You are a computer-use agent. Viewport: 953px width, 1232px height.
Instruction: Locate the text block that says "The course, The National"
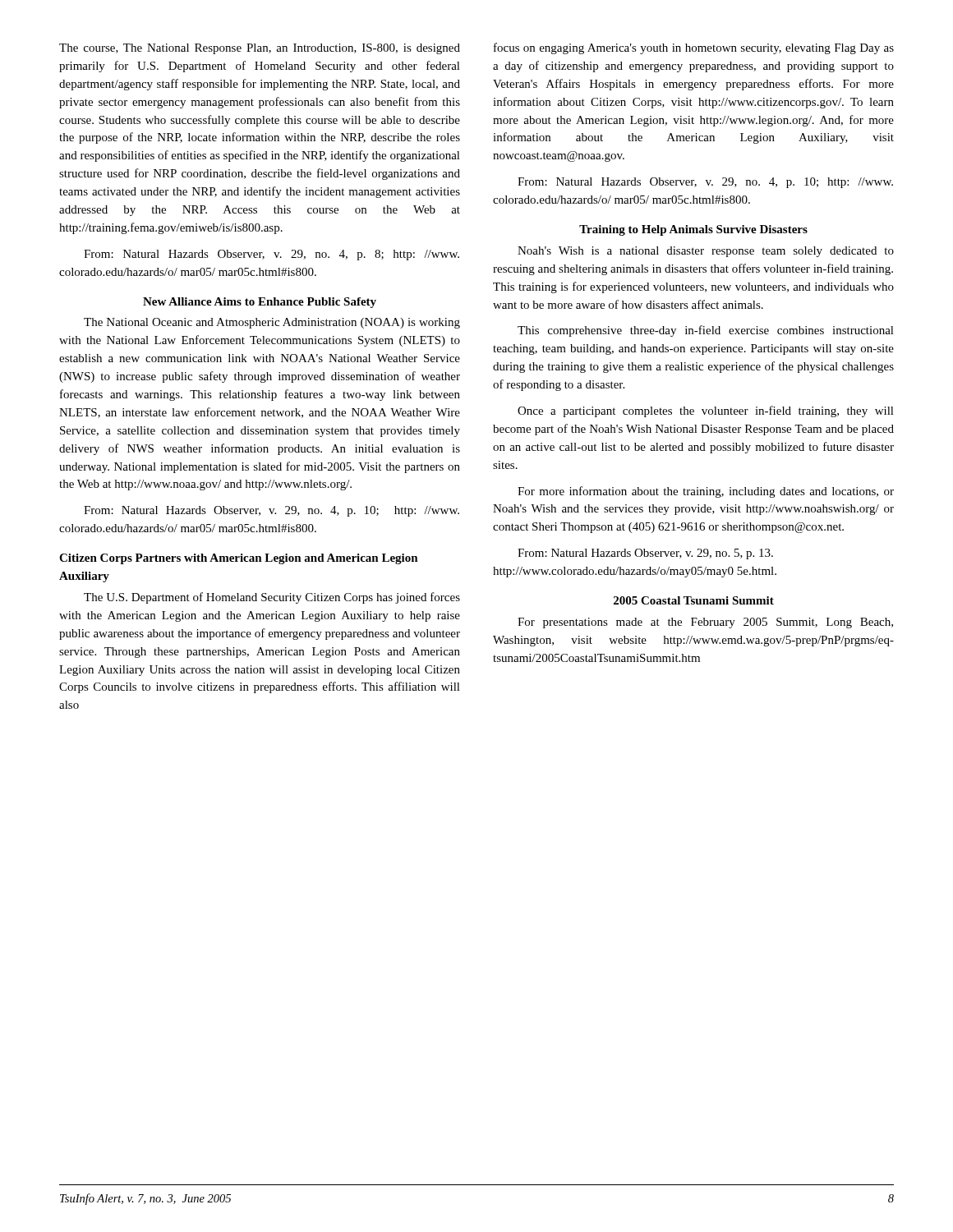pyautogui.click(x=260, y=138)
